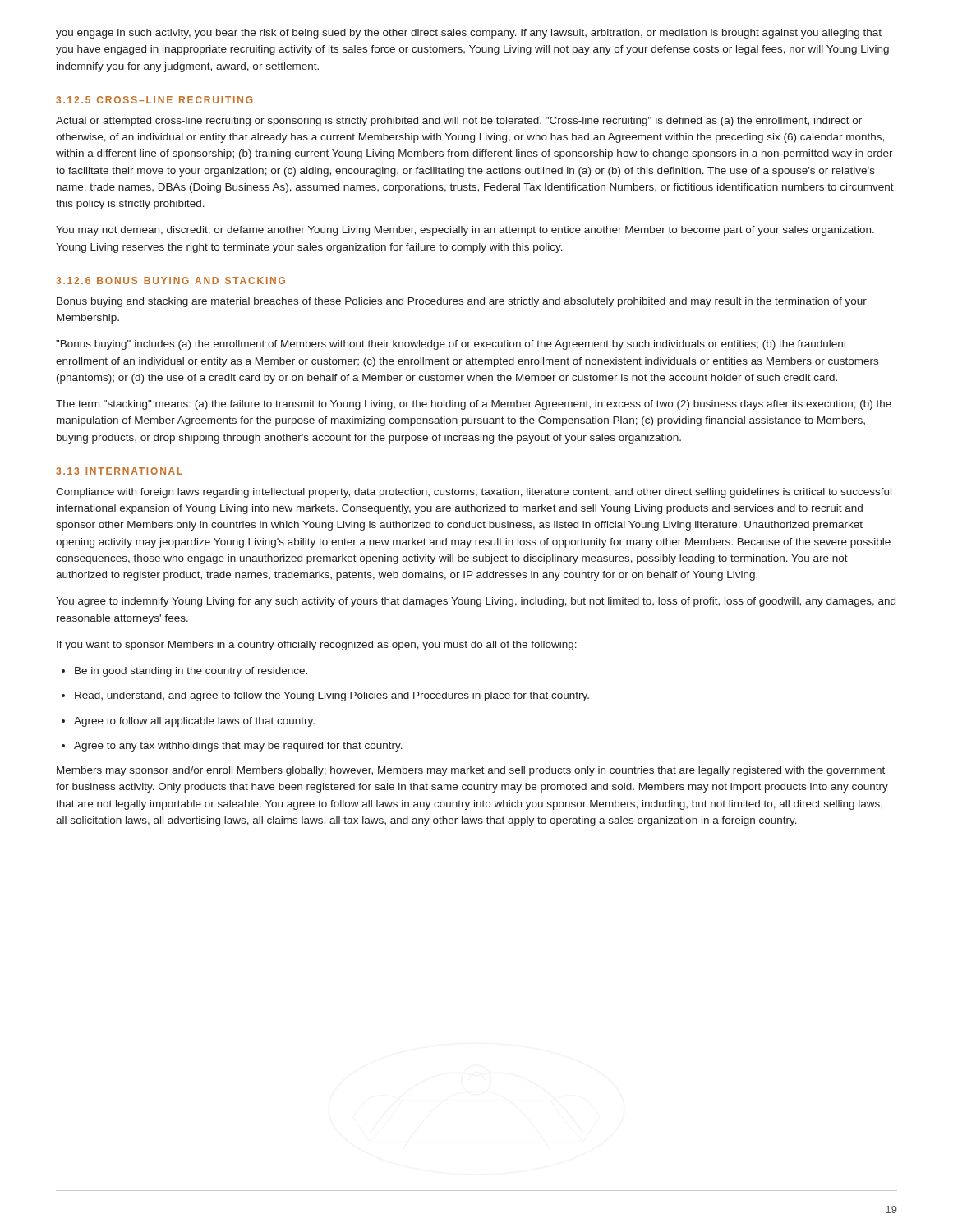Click the passage that begins "Members may sponsor and/or"
This screenshot has width=953, height=1232.
pos(476,796)
